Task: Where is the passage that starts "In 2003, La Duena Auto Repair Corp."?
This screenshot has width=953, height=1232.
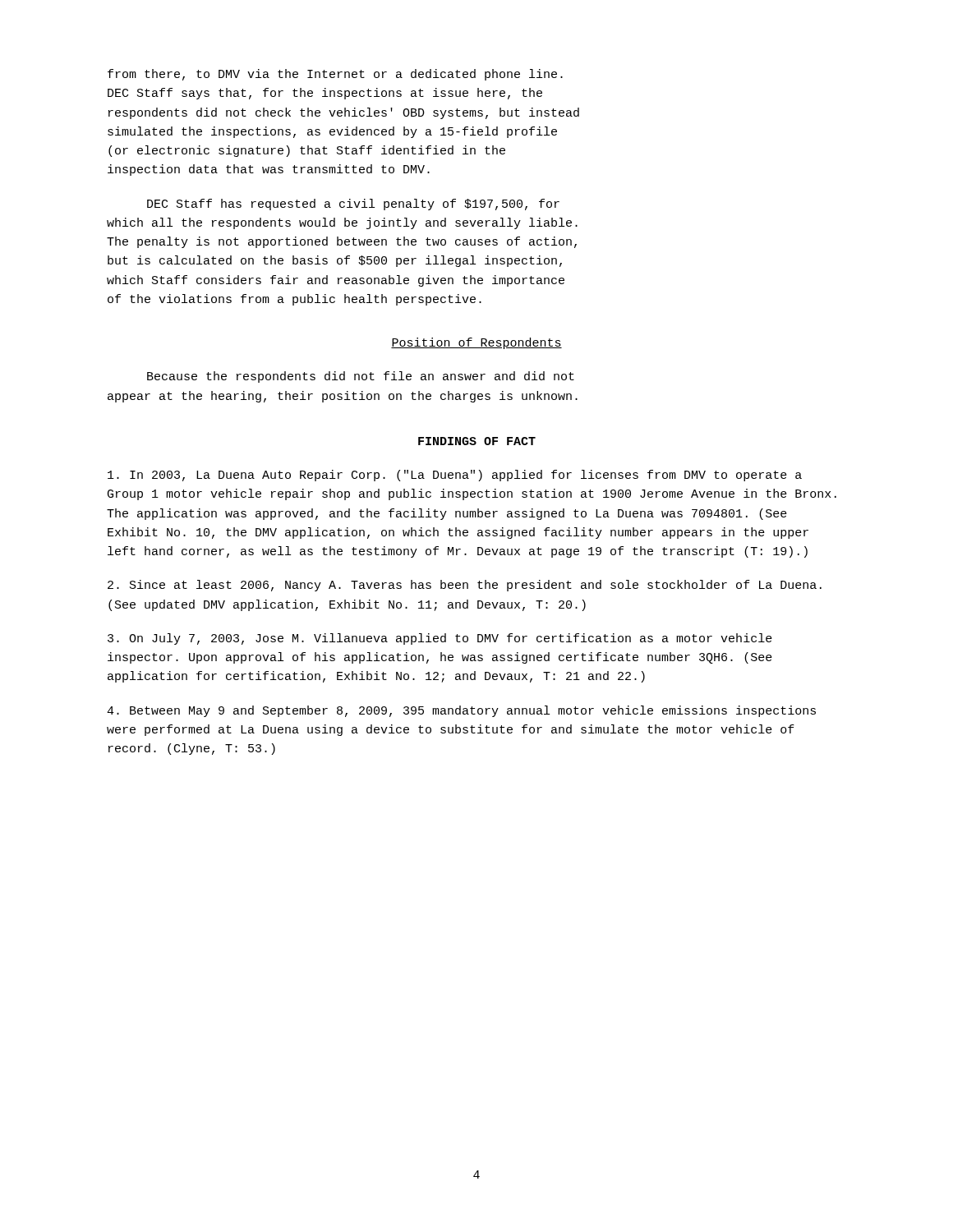Action: (473, 514)
